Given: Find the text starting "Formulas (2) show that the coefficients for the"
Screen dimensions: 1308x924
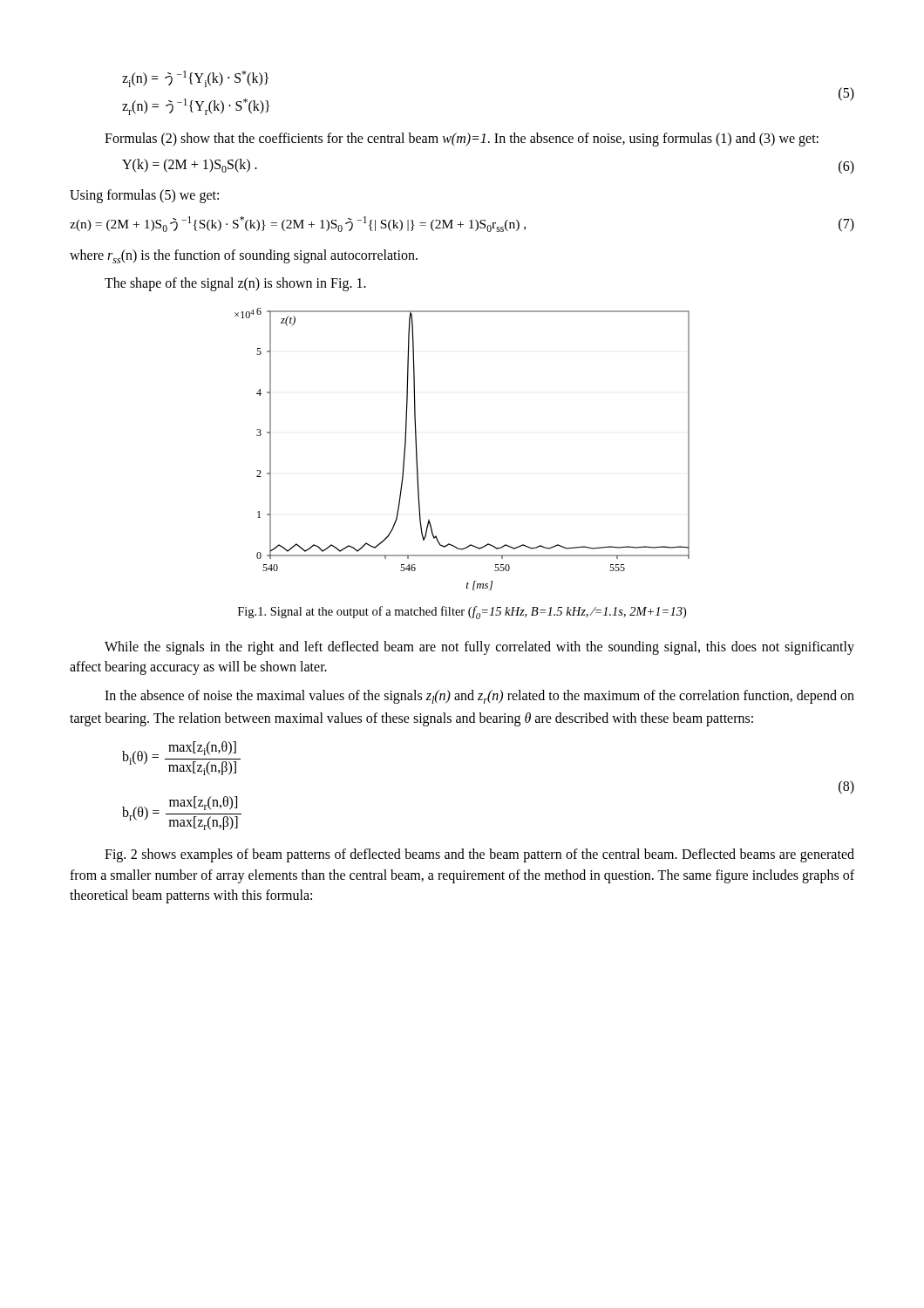Looking at the screenshot, I should tap(462, 138).
